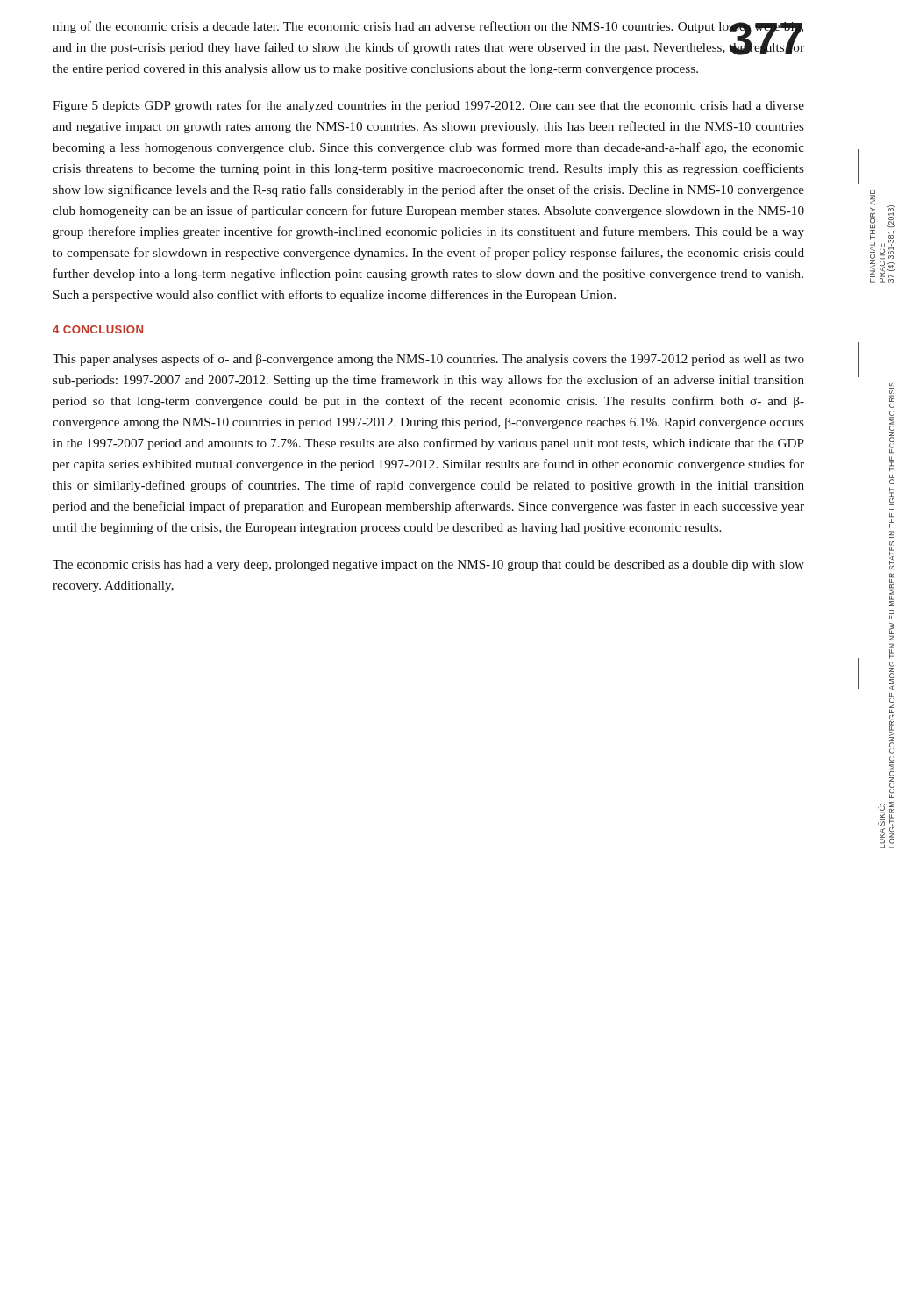905x1316 pixels.
Task: Where is the passage that starts "The economic crisis"?
Action: (x=428, y=574)
